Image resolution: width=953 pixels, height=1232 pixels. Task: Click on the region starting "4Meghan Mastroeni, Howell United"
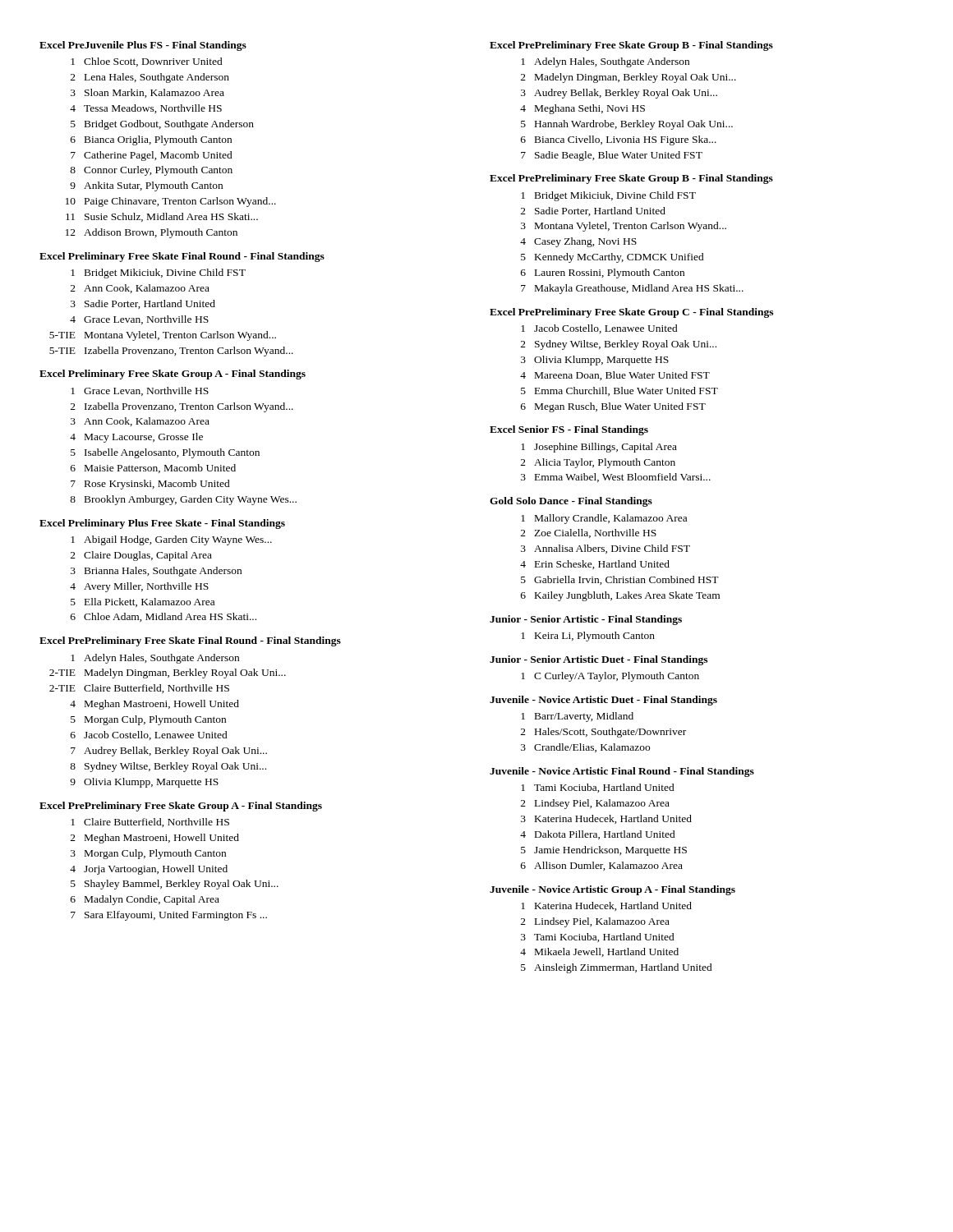coord(154,705)
